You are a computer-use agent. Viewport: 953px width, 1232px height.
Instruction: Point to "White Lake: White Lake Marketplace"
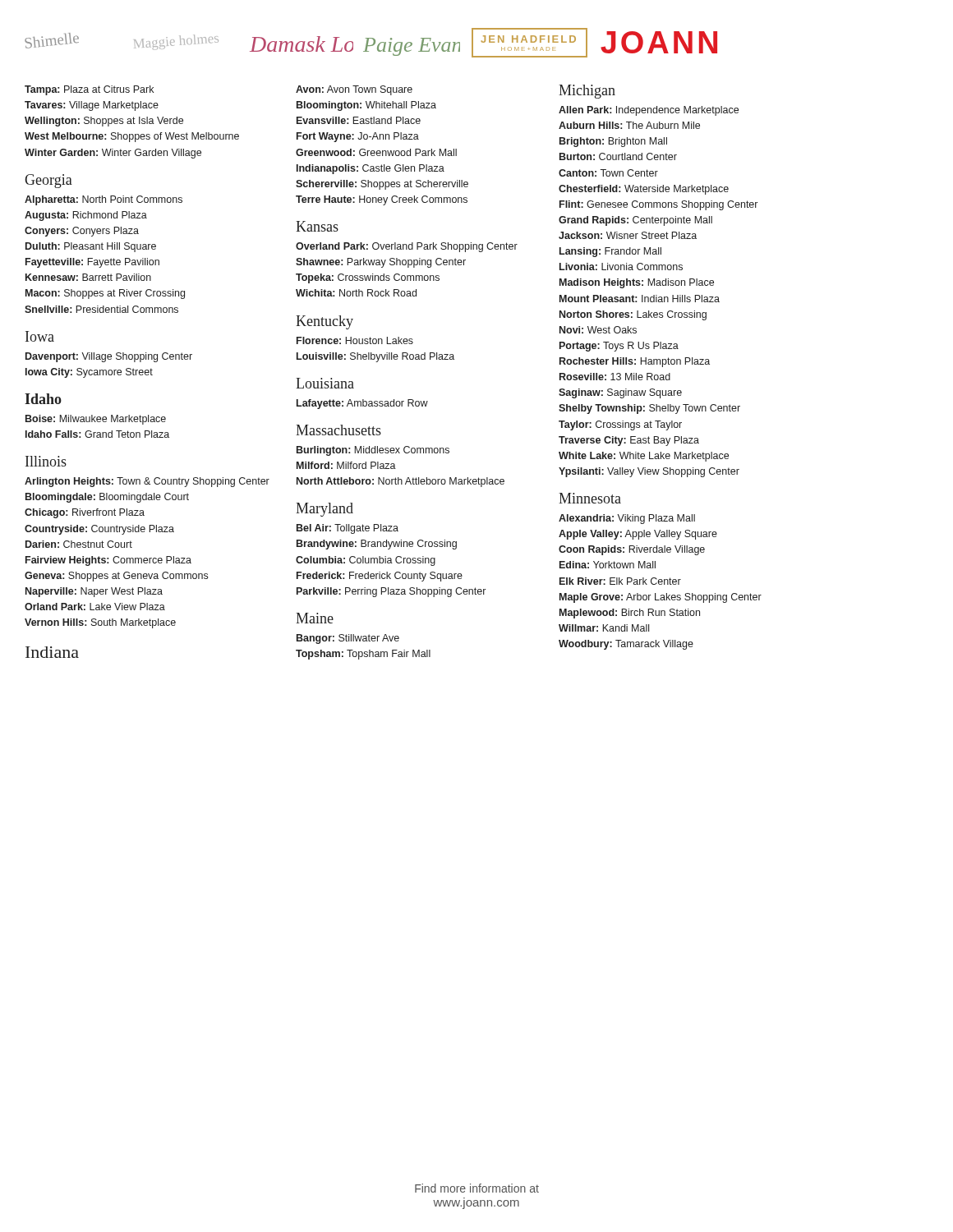point(644,456)
